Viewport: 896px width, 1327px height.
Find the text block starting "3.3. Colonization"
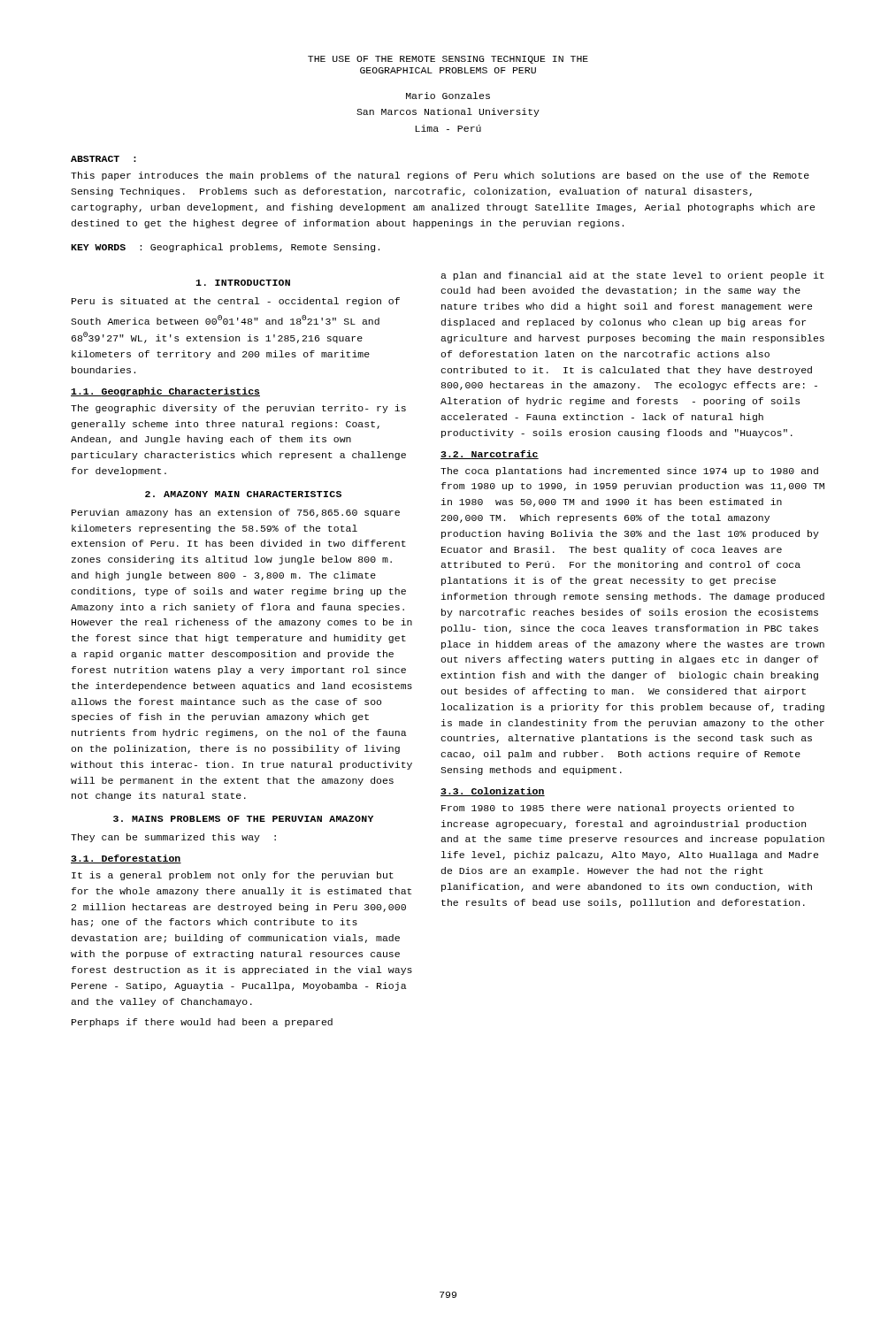[492, 791]
